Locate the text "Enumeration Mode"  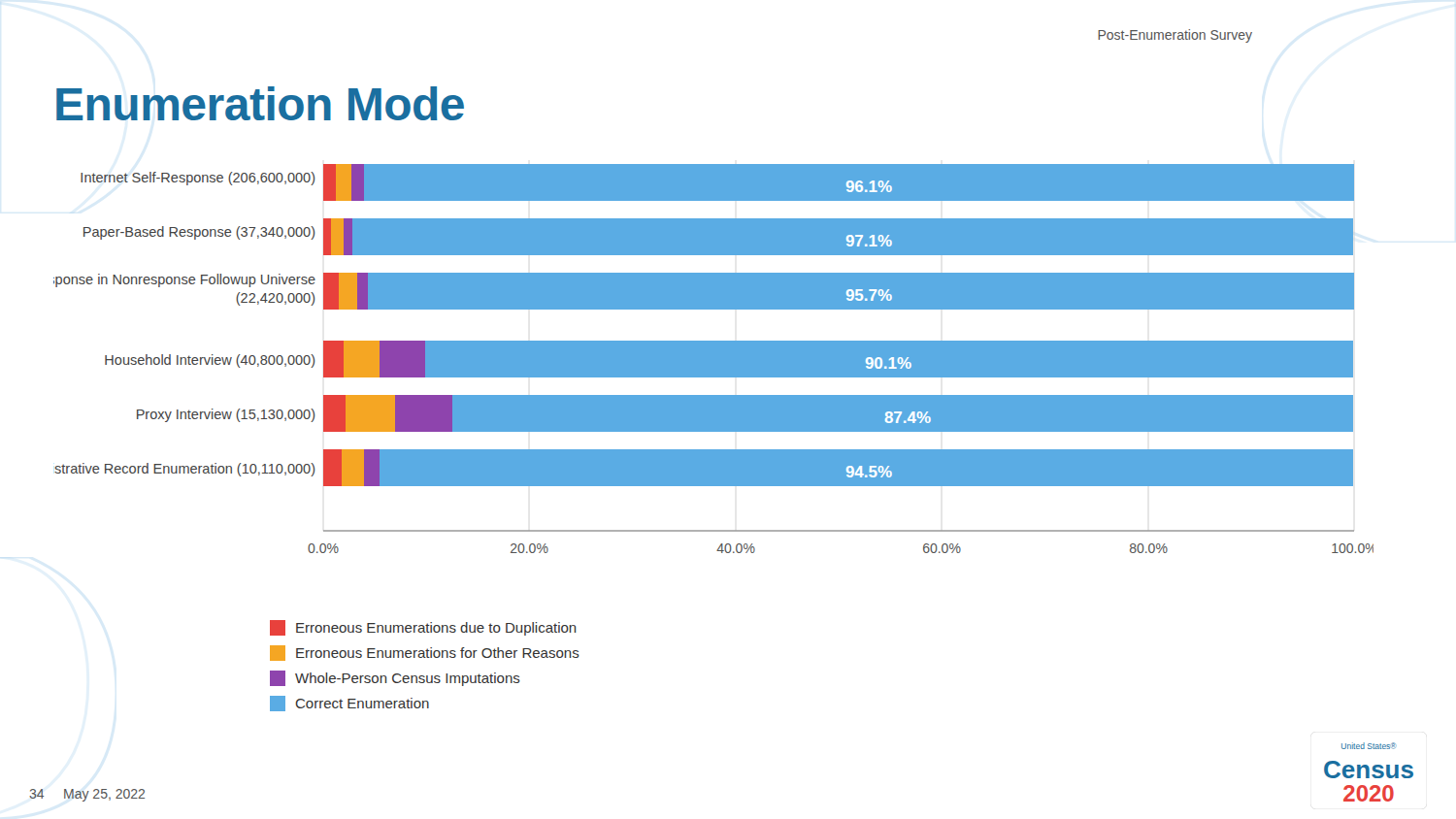point(259,104)
